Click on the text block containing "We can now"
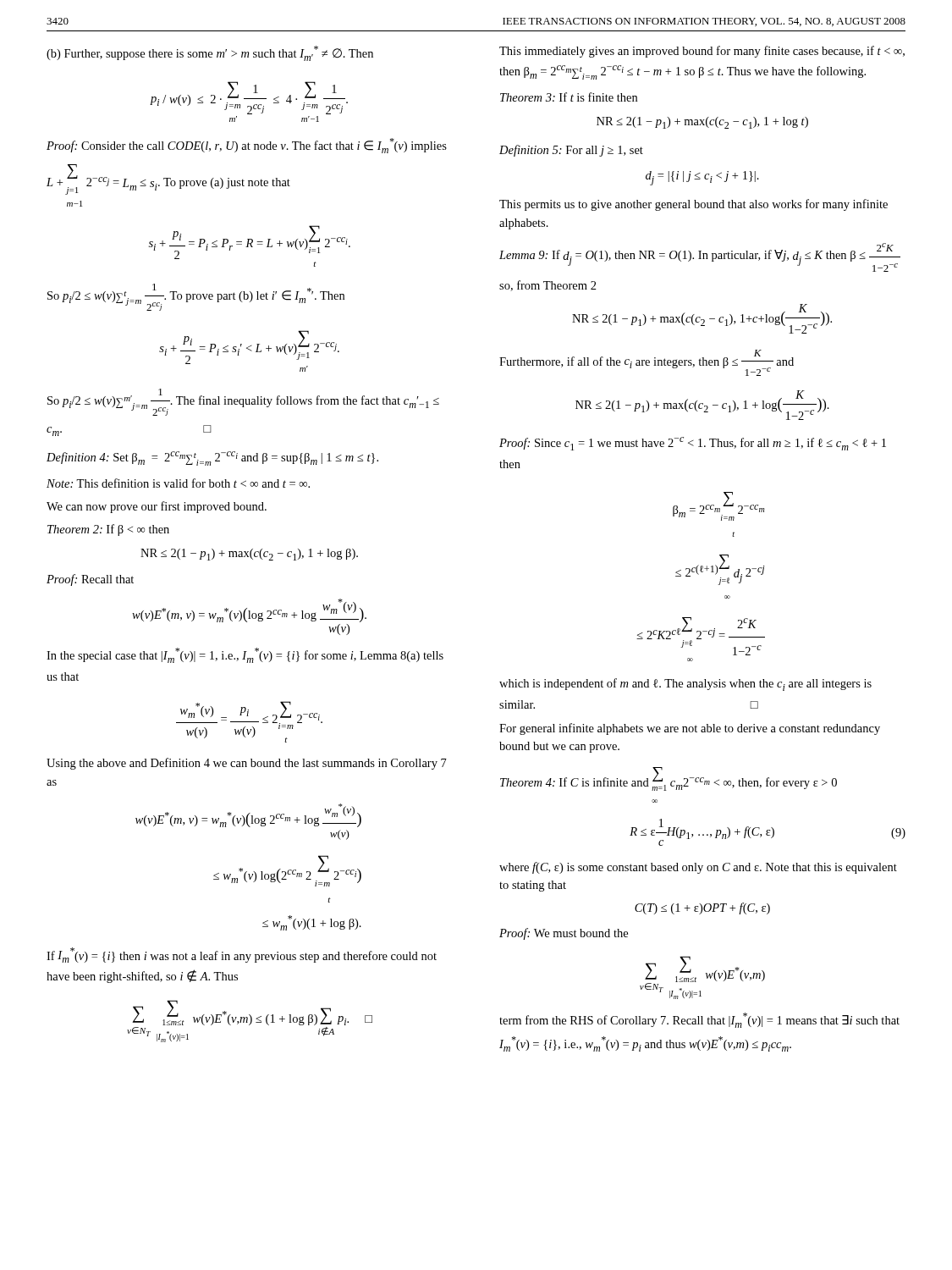The image size is (952, 1270). click(x=157, y=506)
